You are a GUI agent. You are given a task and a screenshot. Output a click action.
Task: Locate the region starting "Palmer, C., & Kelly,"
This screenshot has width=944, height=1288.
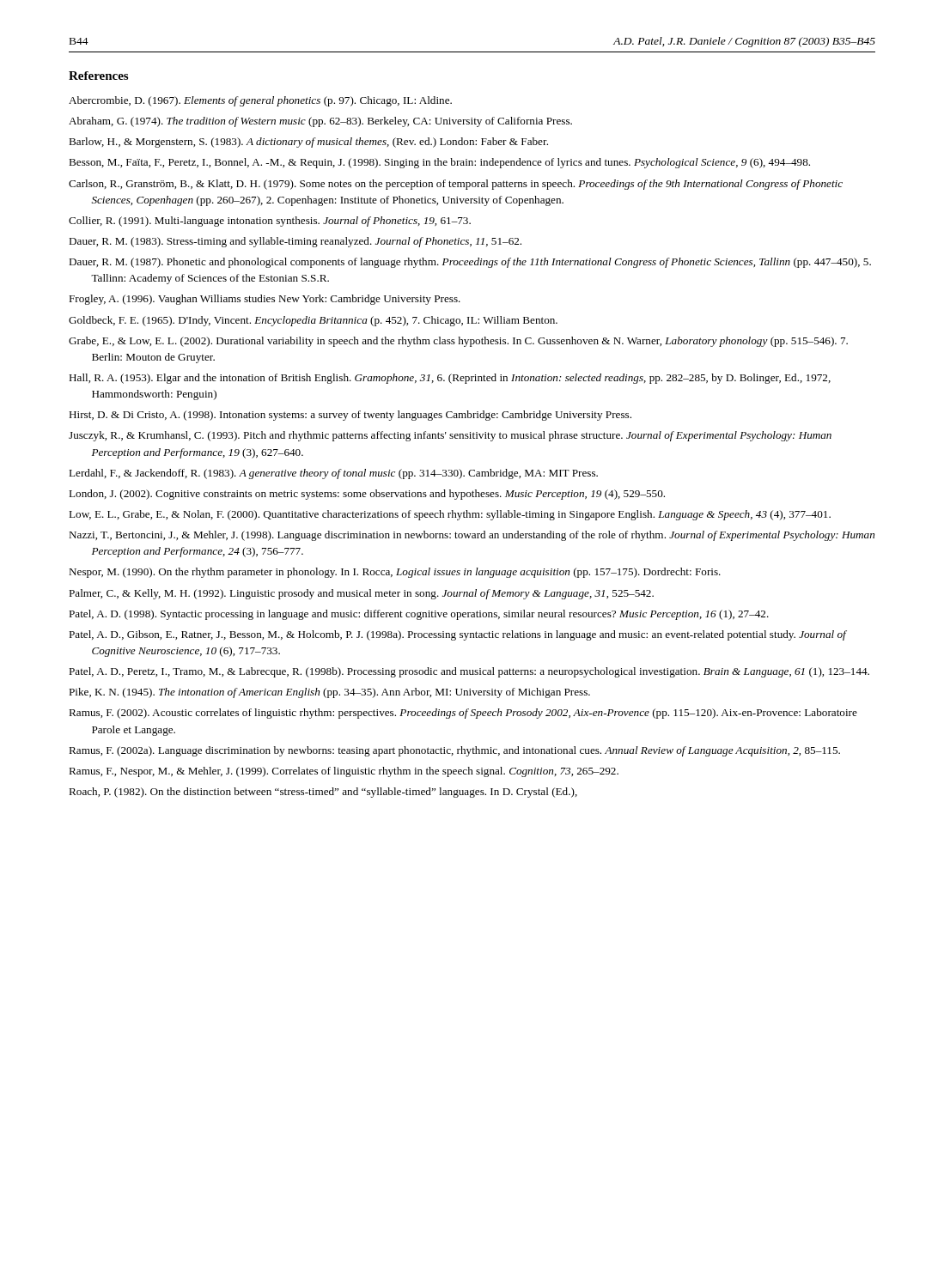click(362, 592)
